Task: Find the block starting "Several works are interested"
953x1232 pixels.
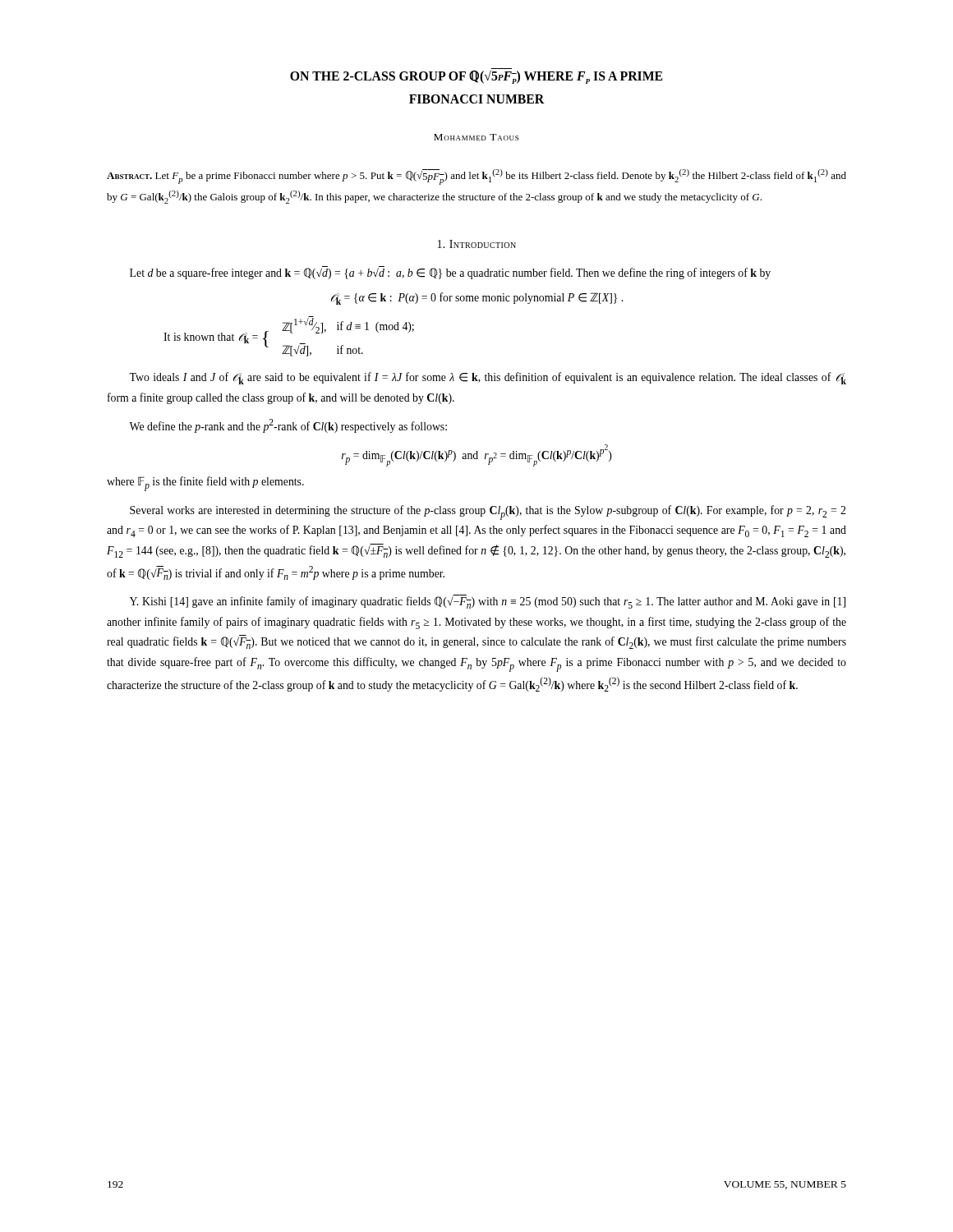Action: 476,543
